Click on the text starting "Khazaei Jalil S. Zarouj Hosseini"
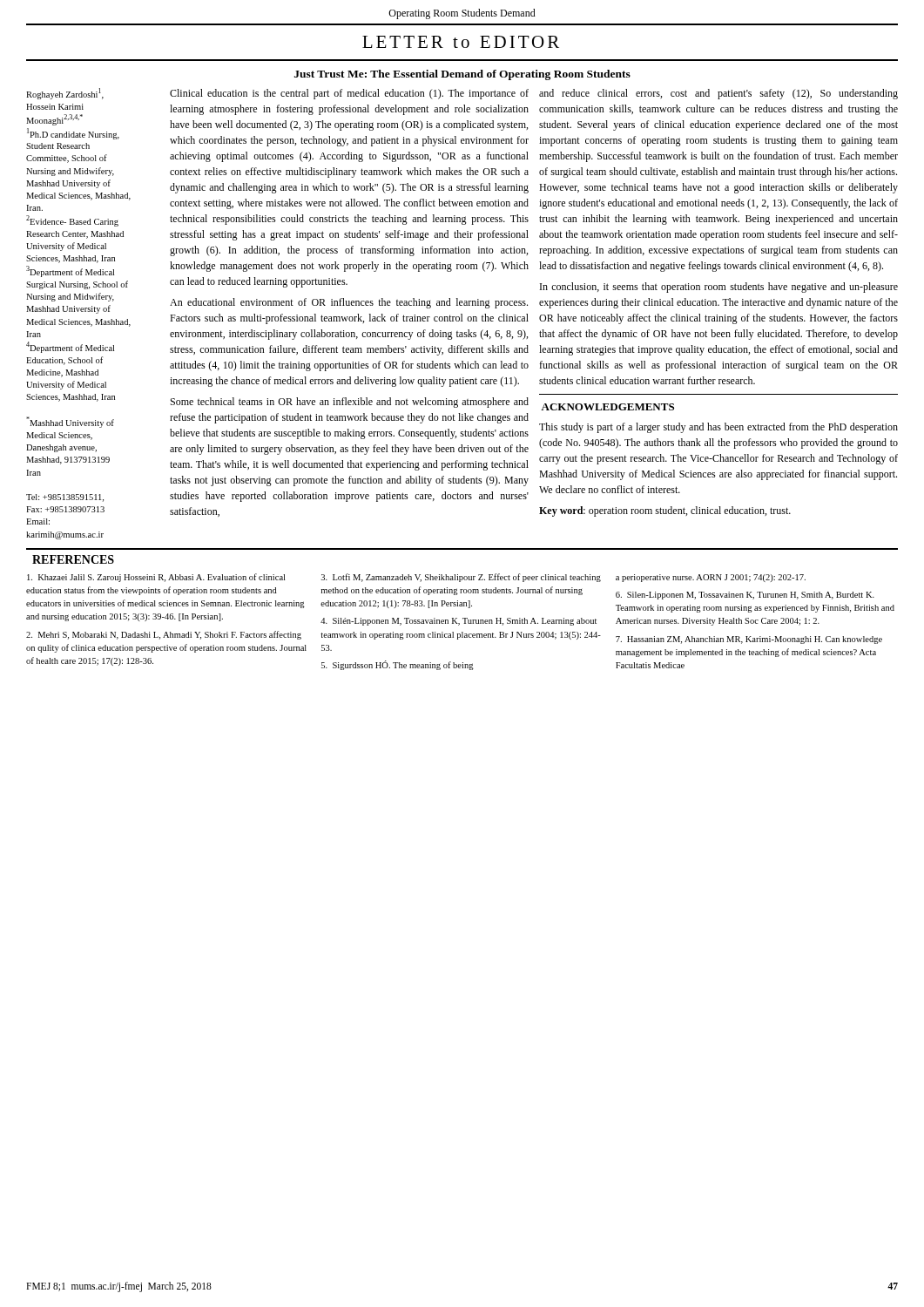 pyautogui.click(x=165, y=597)
